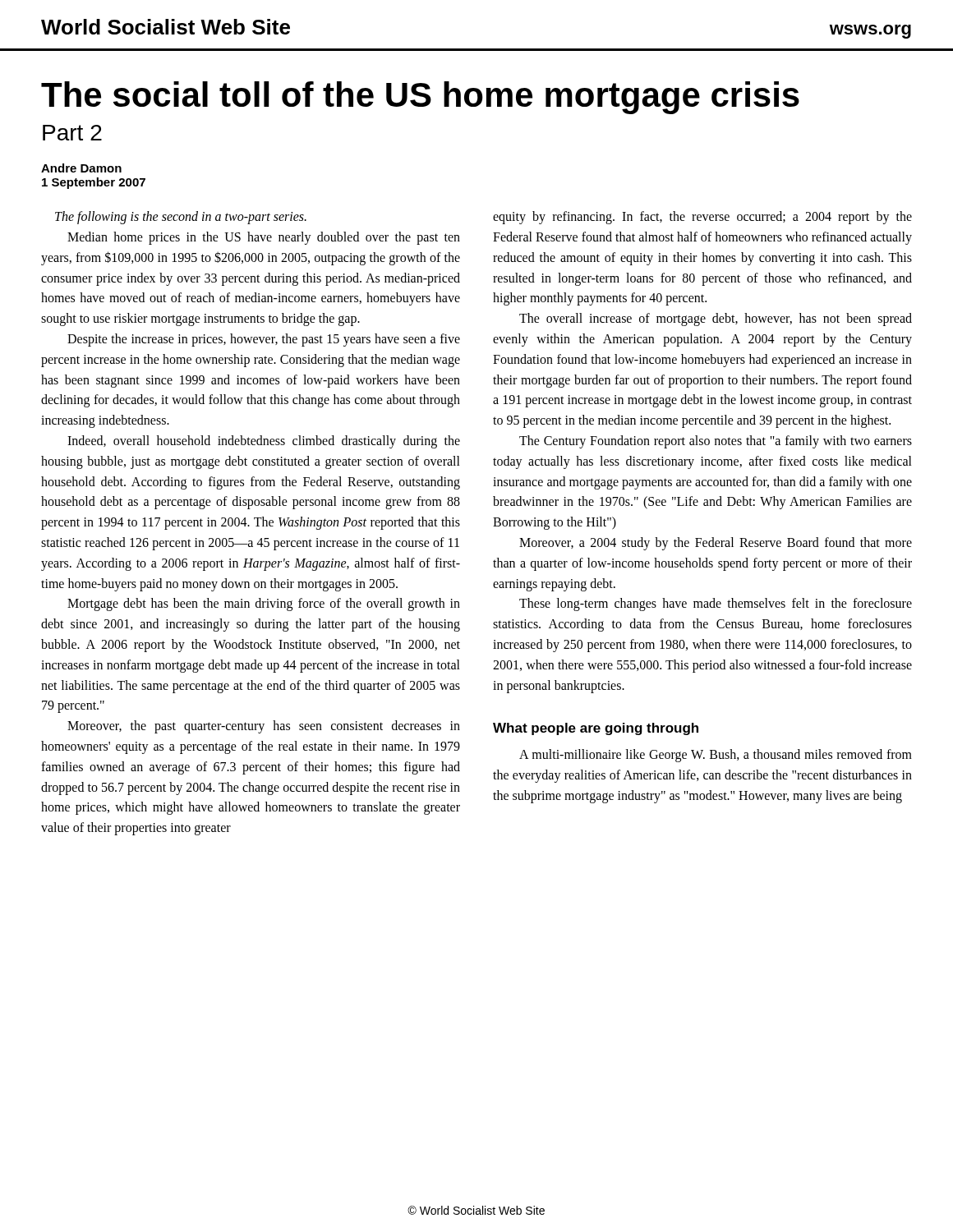Click on the text block that reads "Mortgage debt has been the main driving"
This screenshot has width=953, height=1232.
[x=251, y=655]
